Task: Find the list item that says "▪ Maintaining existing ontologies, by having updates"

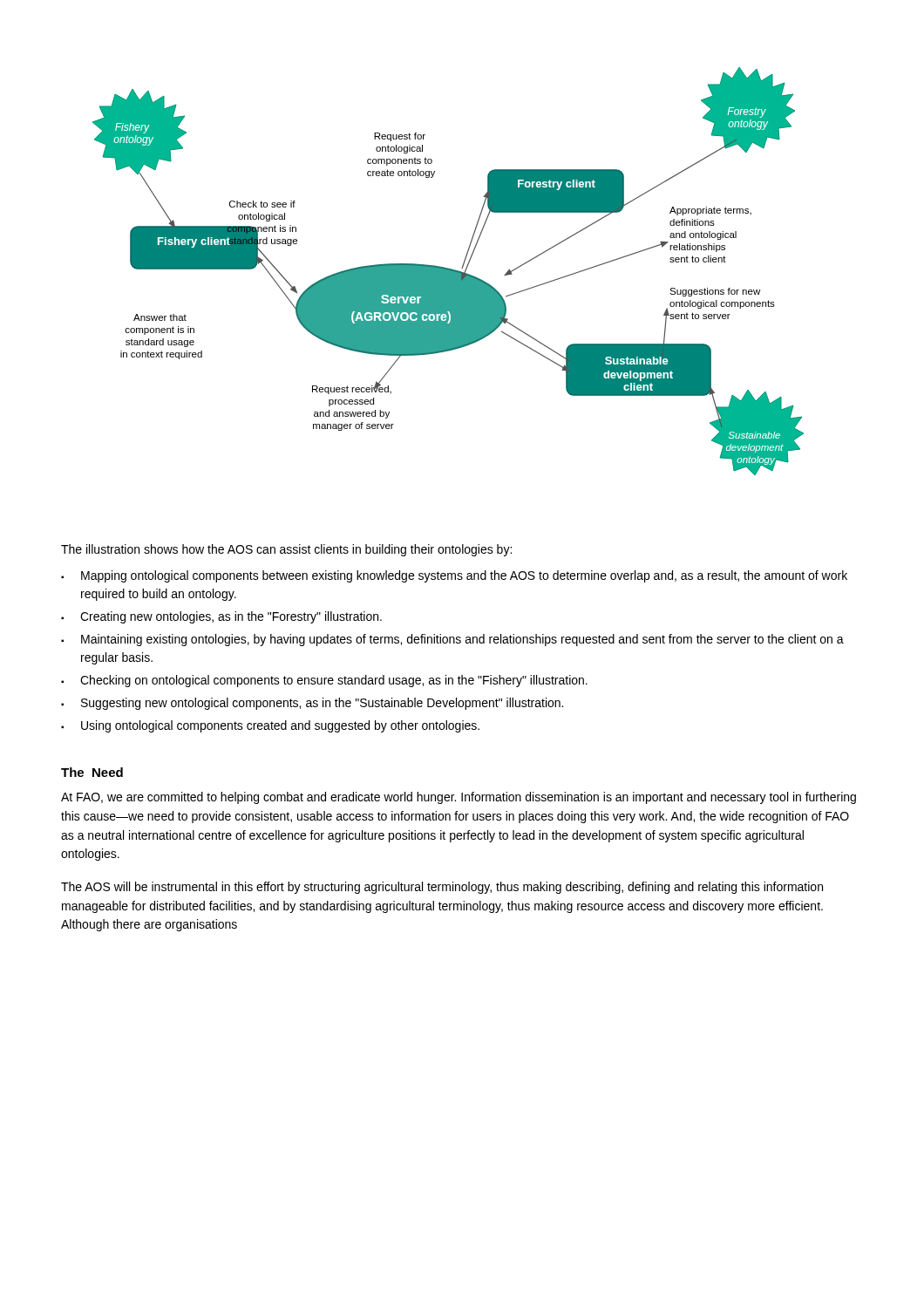Action: click(x=462, y=649)
